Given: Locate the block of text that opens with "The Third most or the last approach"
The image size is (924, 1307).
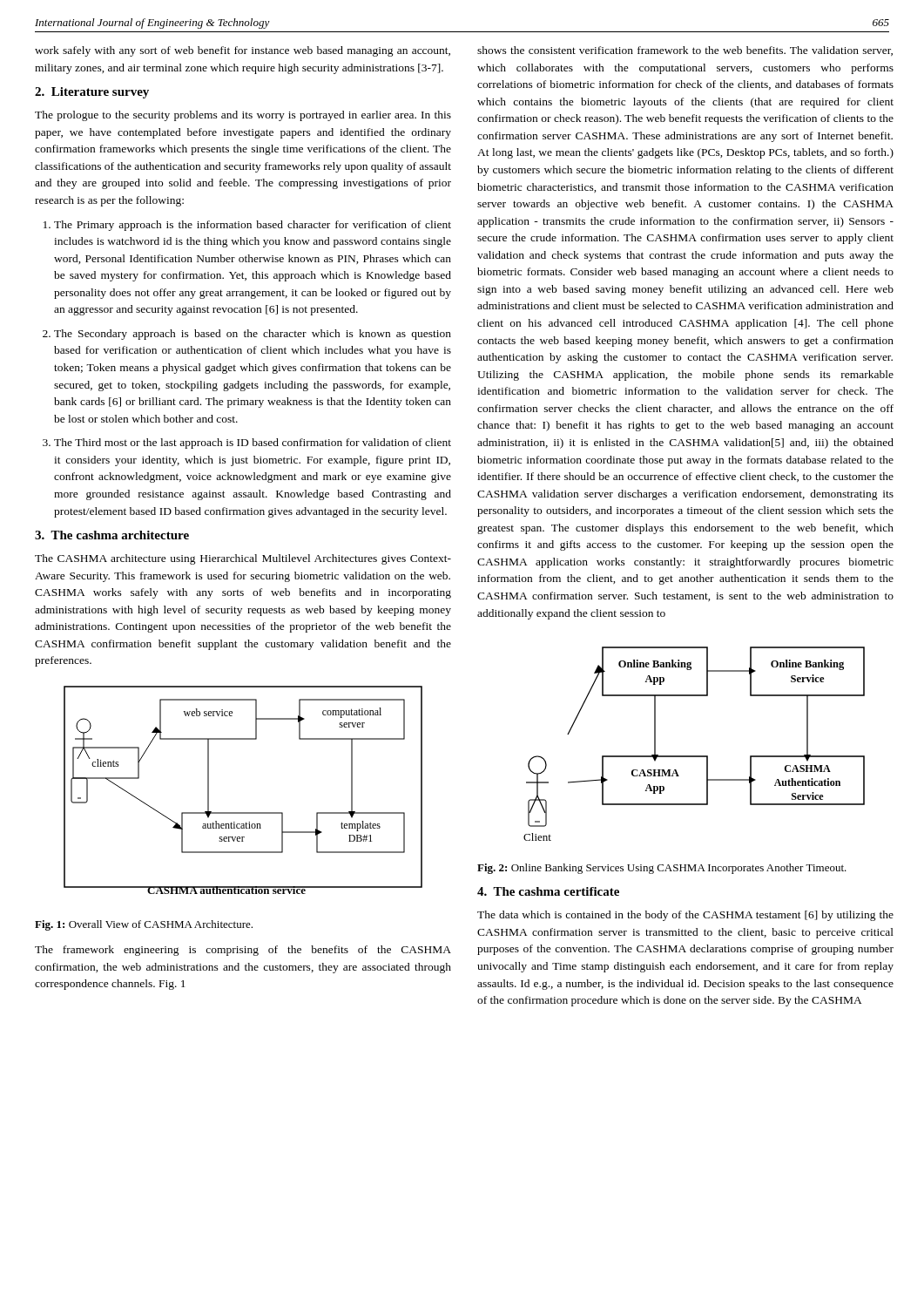Looking at the screenshot, I should coord(253,477).
